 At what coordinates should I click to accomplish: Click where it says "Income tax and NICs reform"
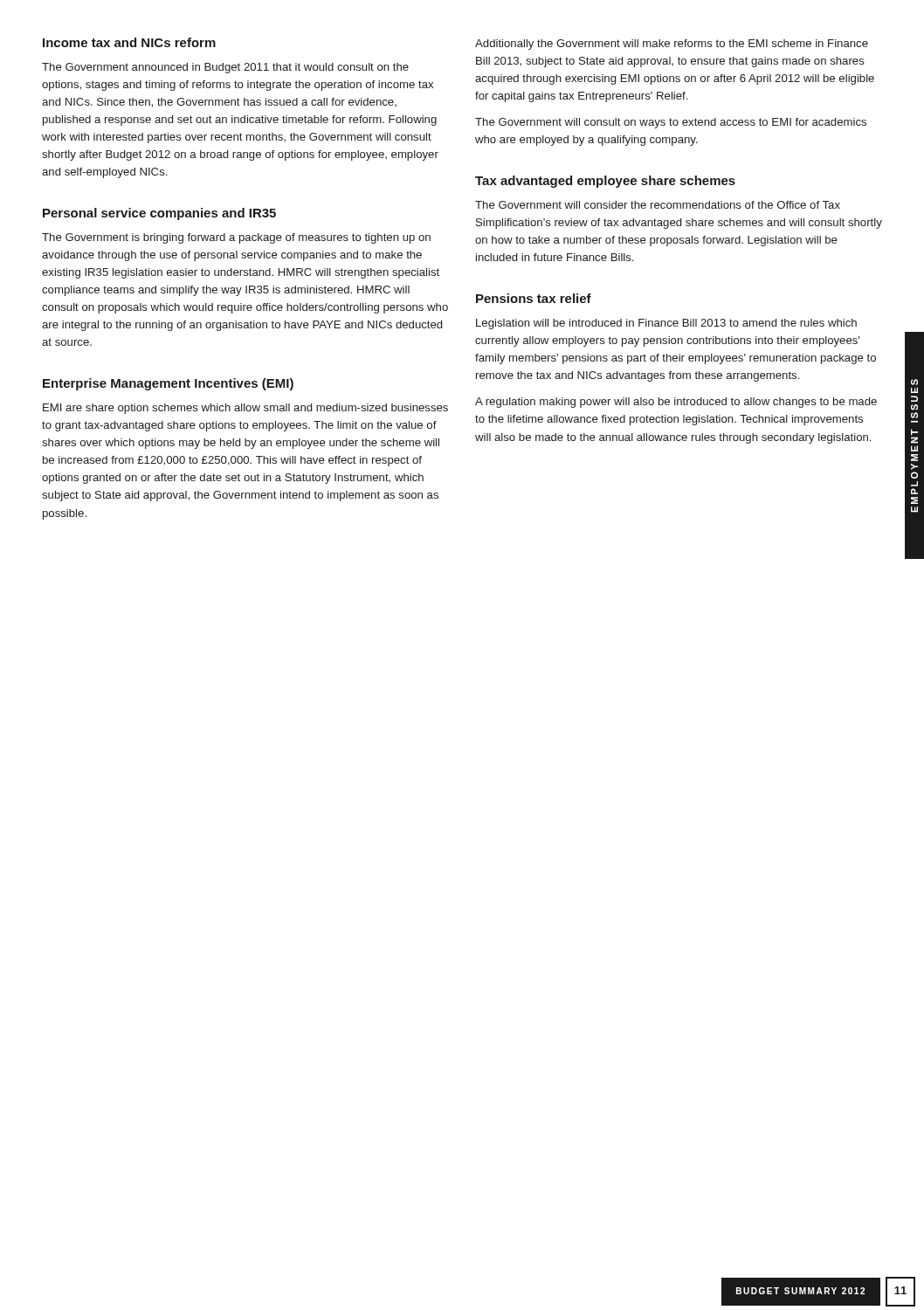129,42
